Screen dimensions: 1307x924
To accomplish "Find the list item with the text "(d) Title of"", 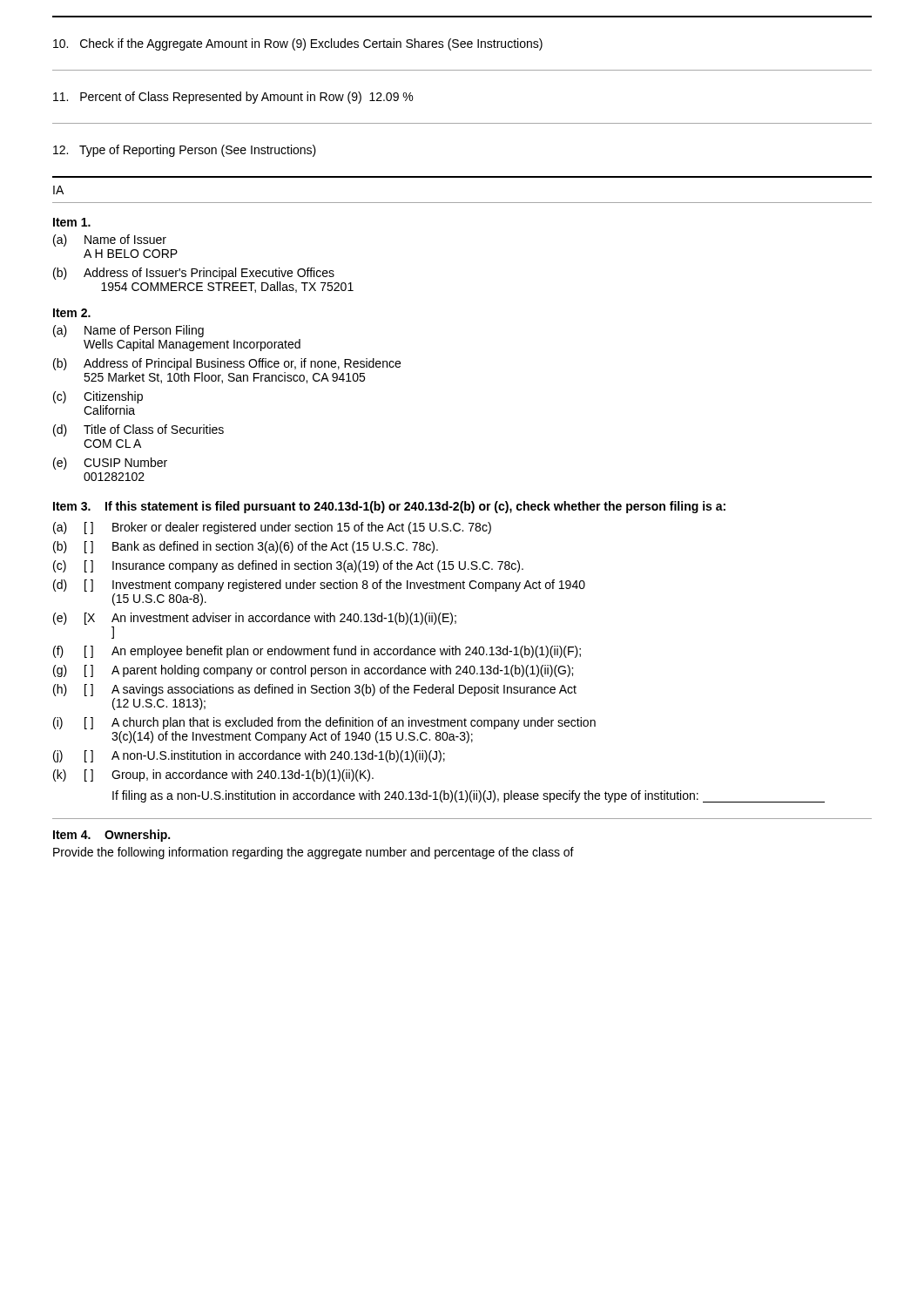I will [138, 430].
